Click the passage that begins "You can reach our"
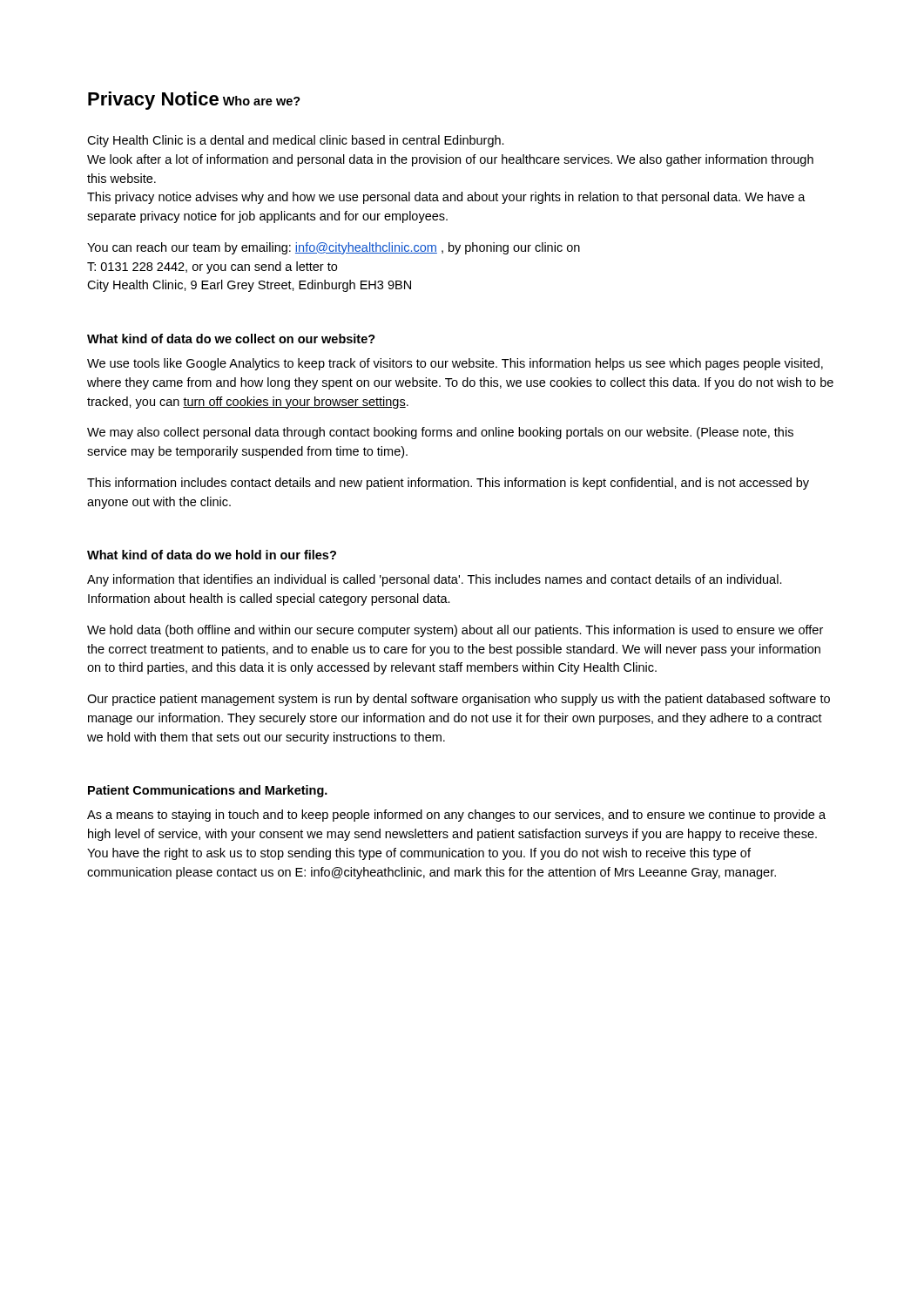 (334, 266)
